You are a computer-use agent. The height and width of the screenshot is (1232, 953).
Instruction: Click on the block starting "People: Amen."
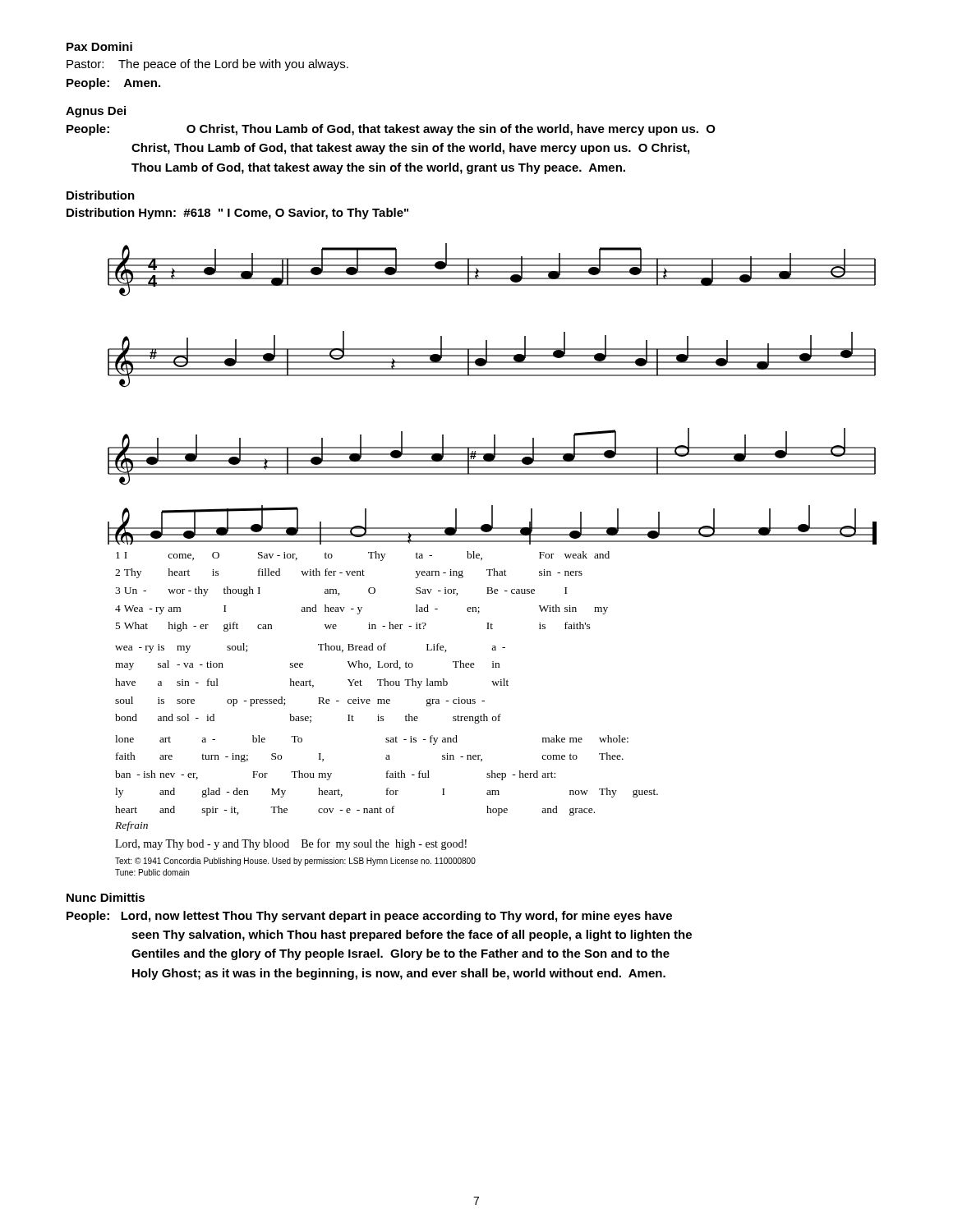point(113,82)
